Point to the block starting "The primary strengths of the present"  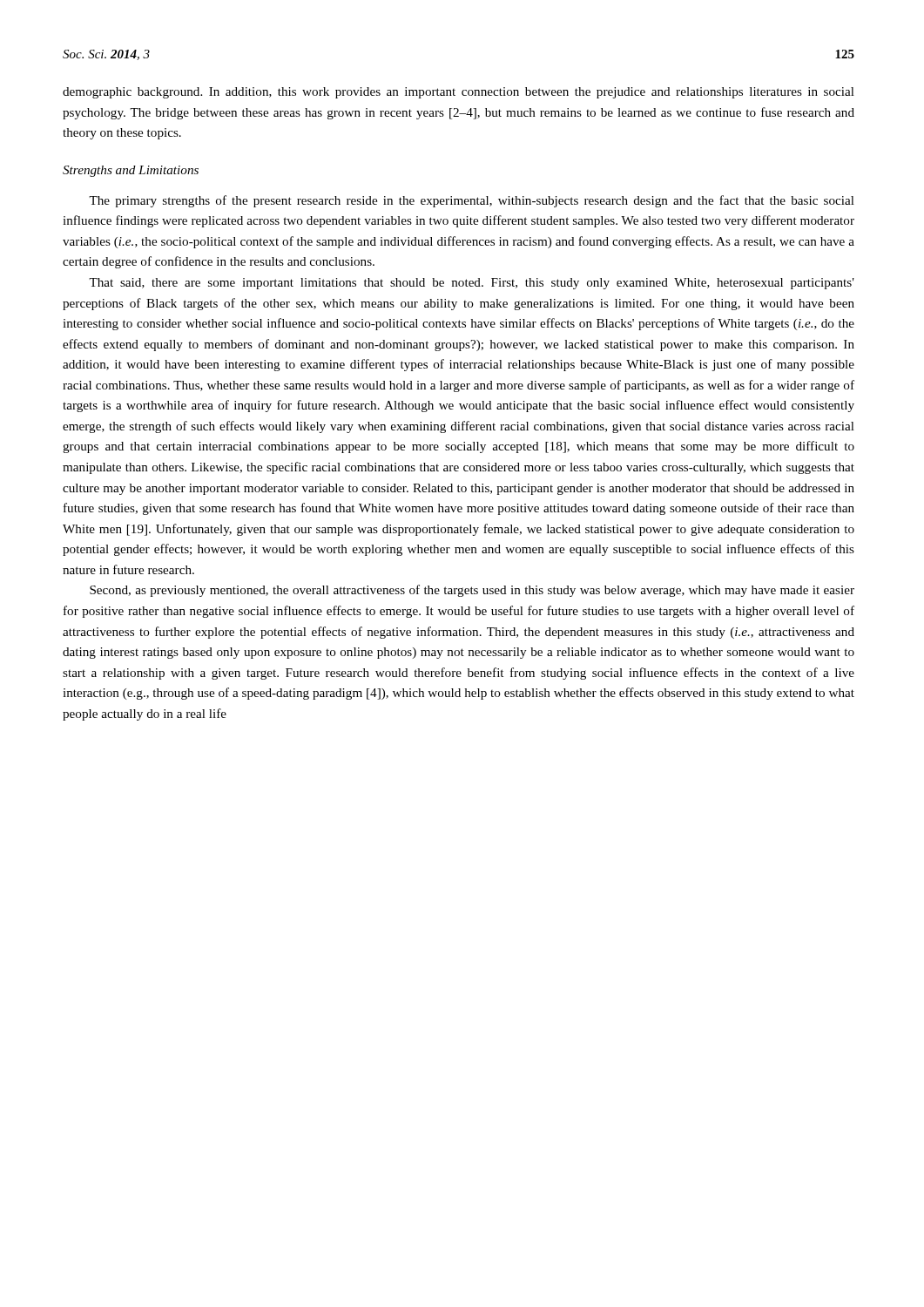(x=459, y=457)
